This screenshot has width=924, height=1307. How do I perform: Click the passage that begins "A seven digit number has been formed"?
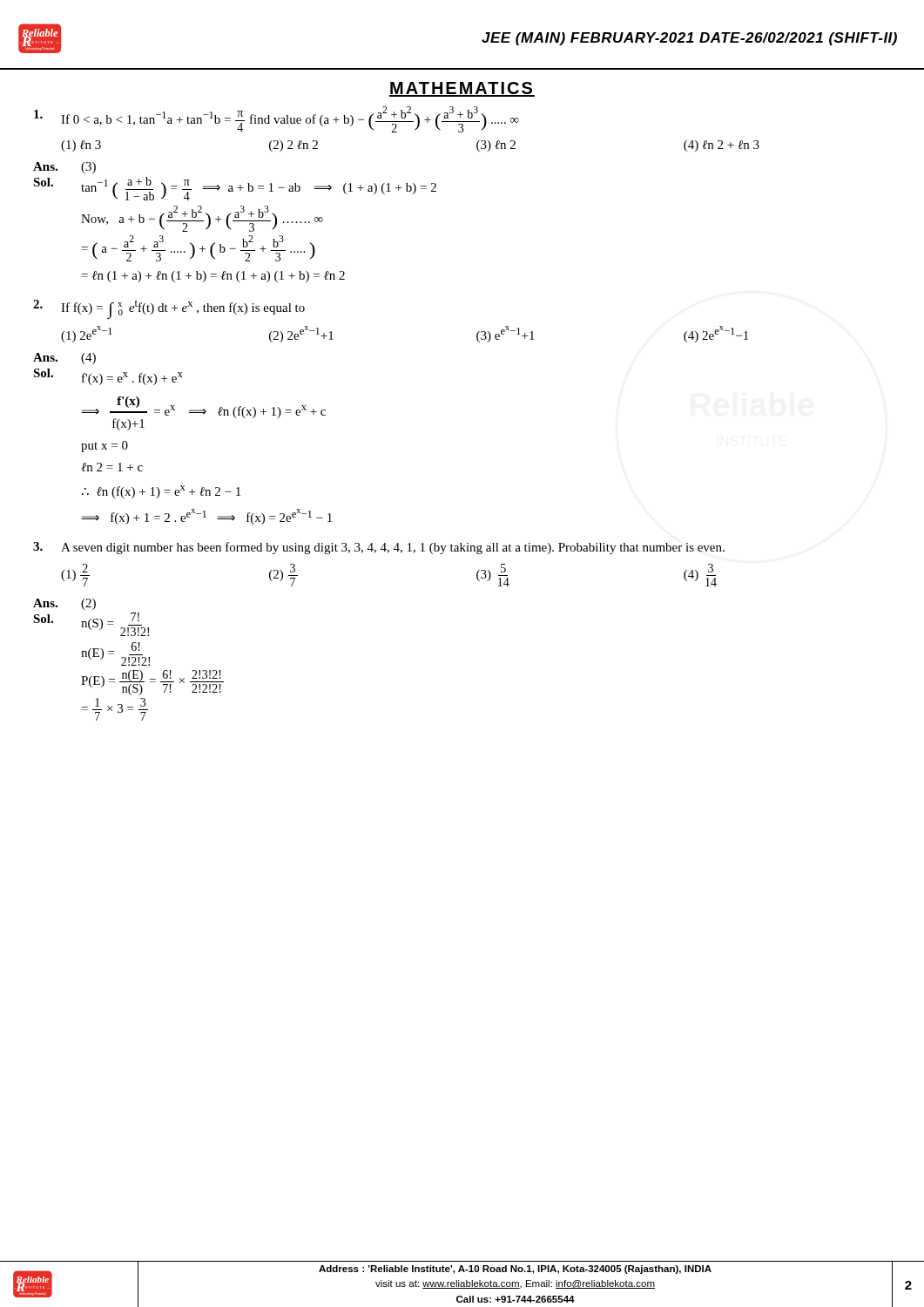[379, 548]
